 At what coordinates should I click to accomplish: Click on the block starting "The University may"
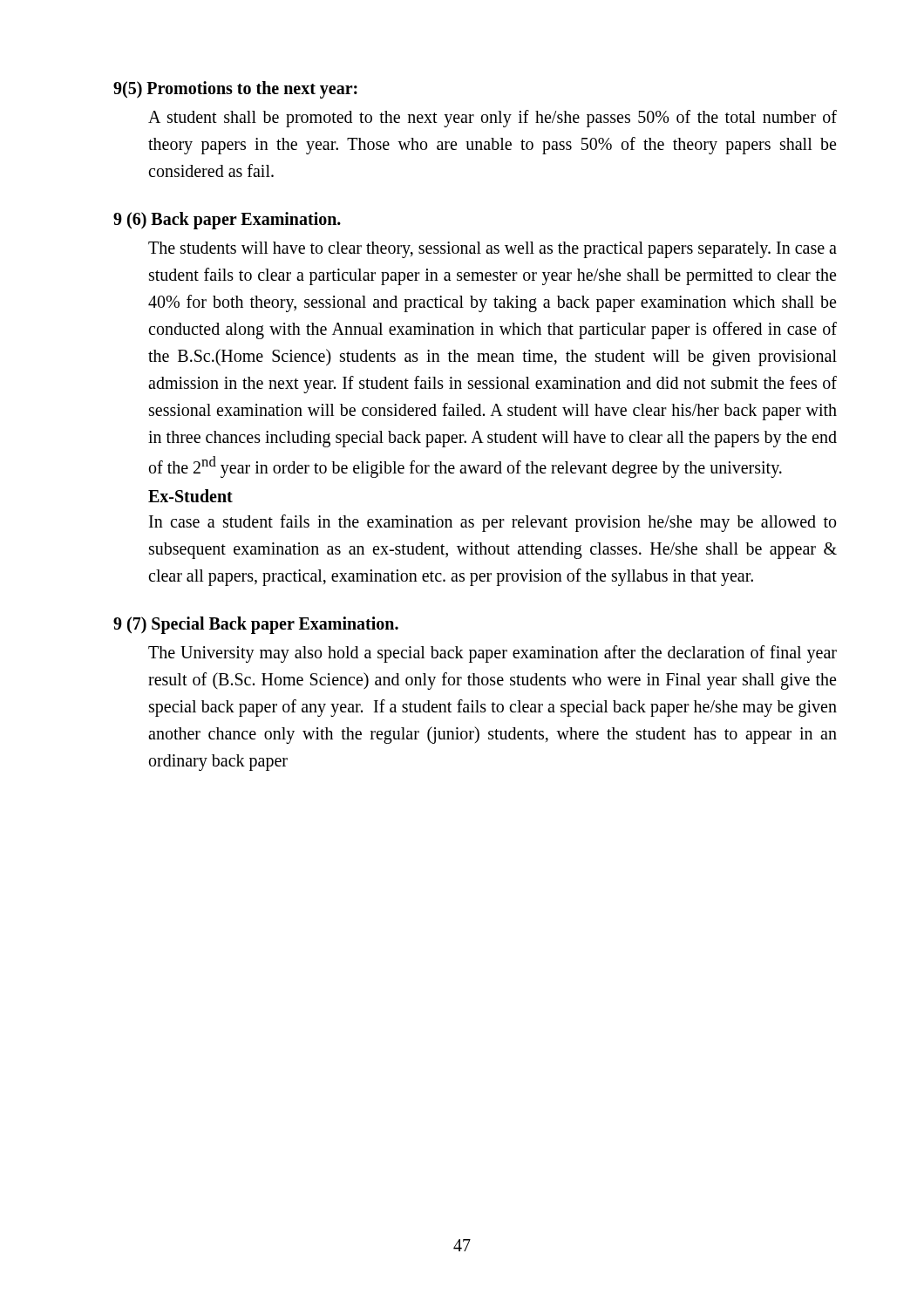coord(493,706)
